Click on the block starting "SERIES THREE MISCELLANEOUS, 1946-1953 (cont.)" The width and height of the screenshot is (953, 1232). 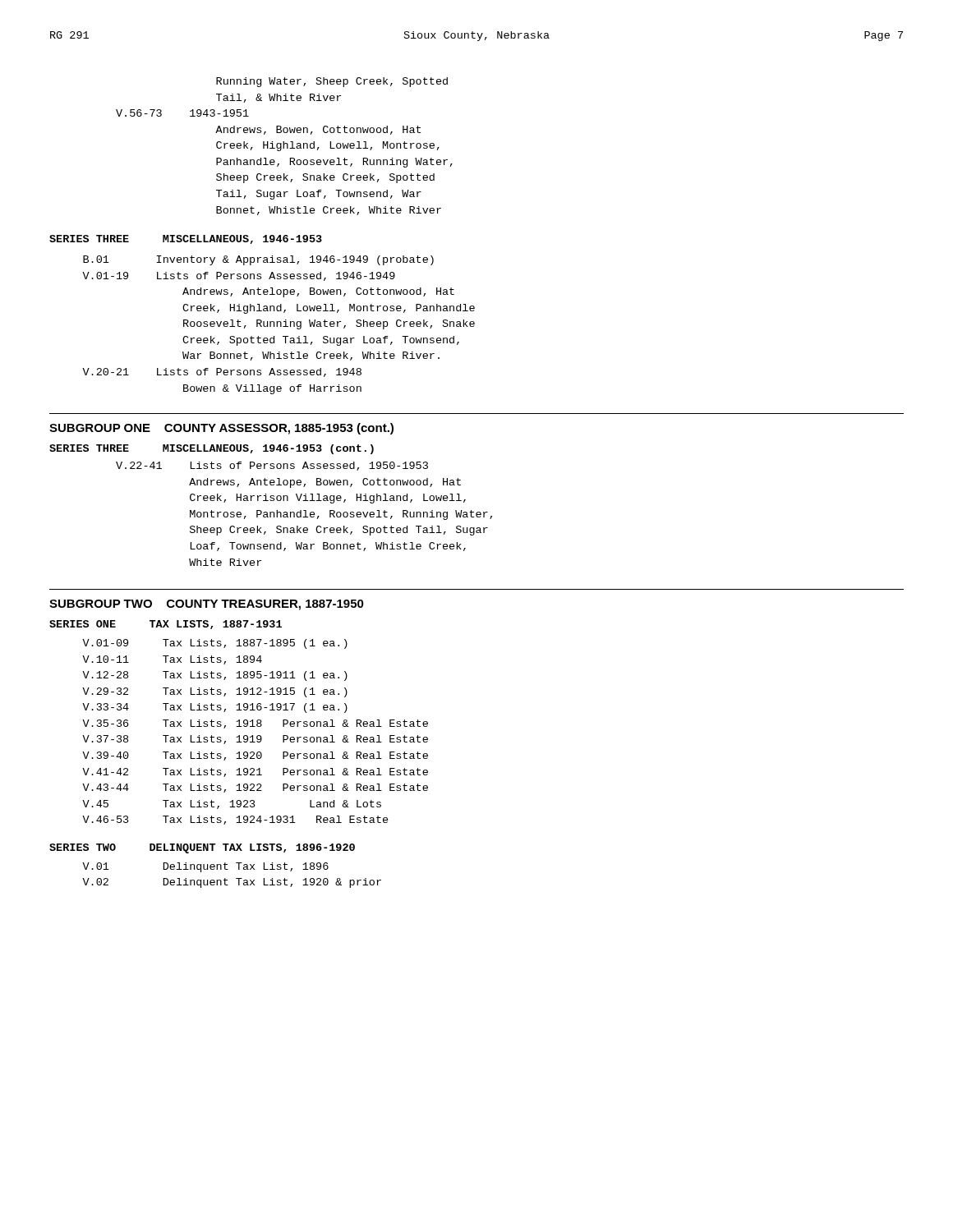point(212,449)
